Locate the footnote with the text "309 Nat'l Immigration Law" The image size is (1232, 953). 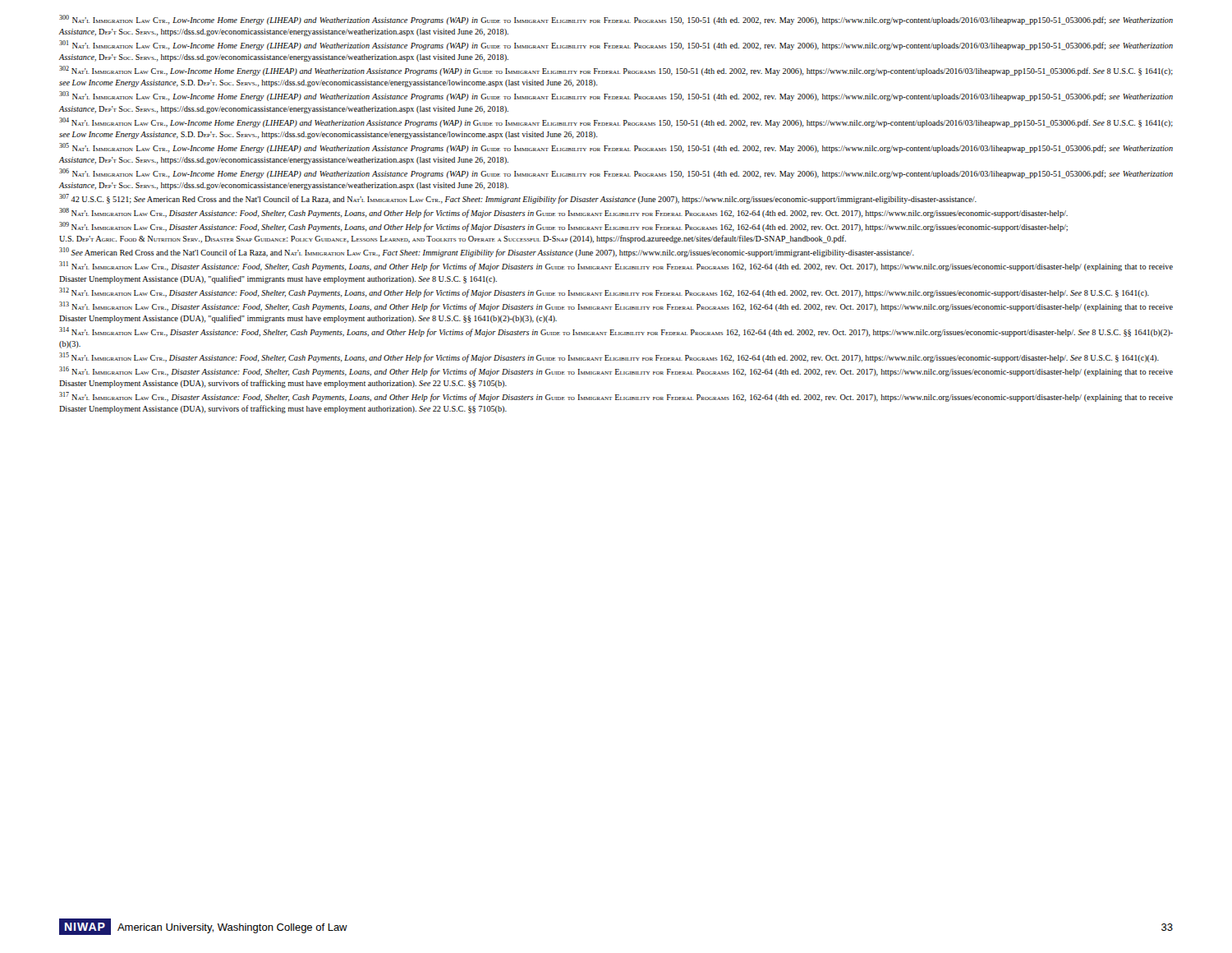point(564,233)
